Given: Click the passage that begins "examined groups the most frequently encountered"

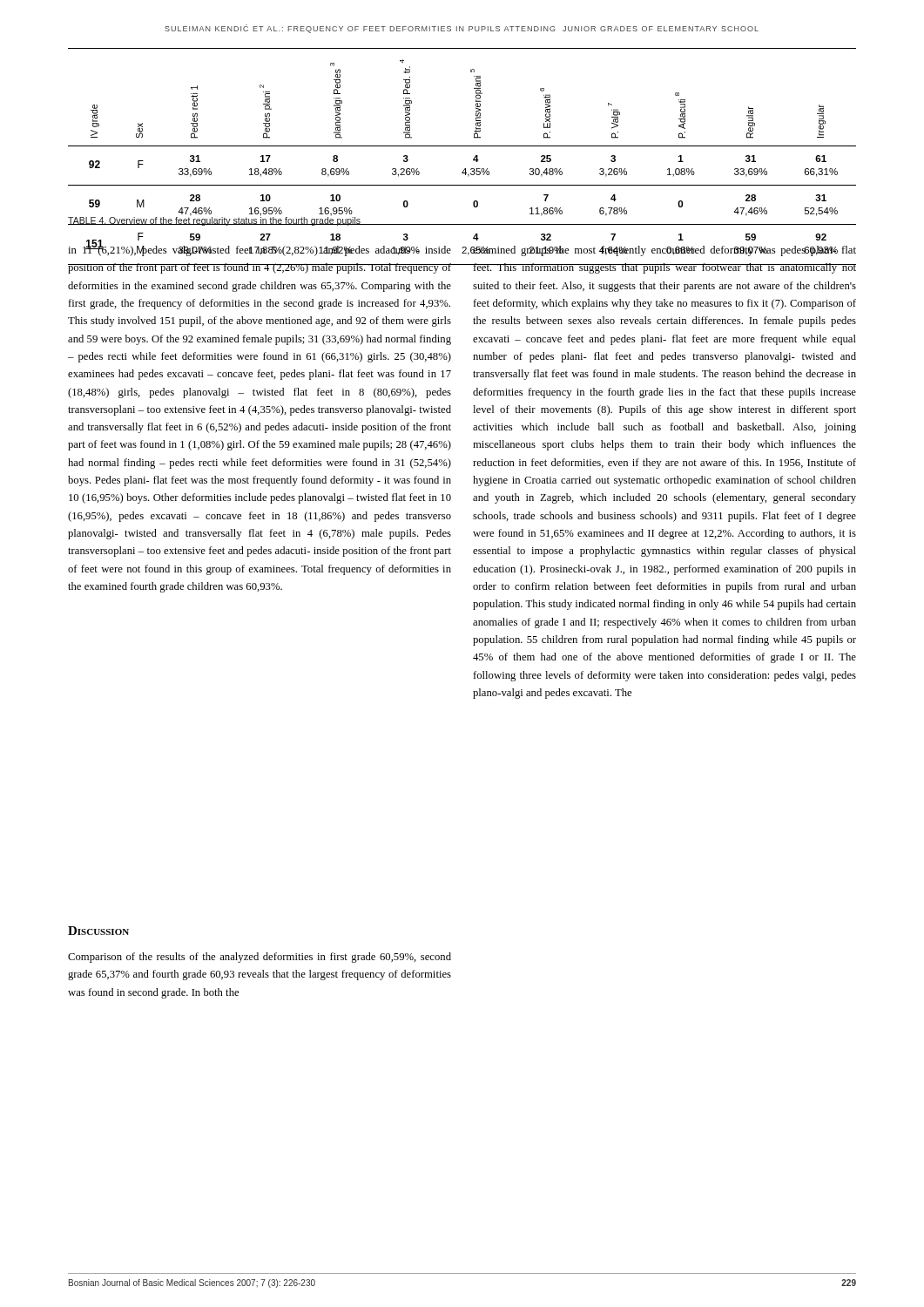Looking at the screenshot, I should coord(664,471).
